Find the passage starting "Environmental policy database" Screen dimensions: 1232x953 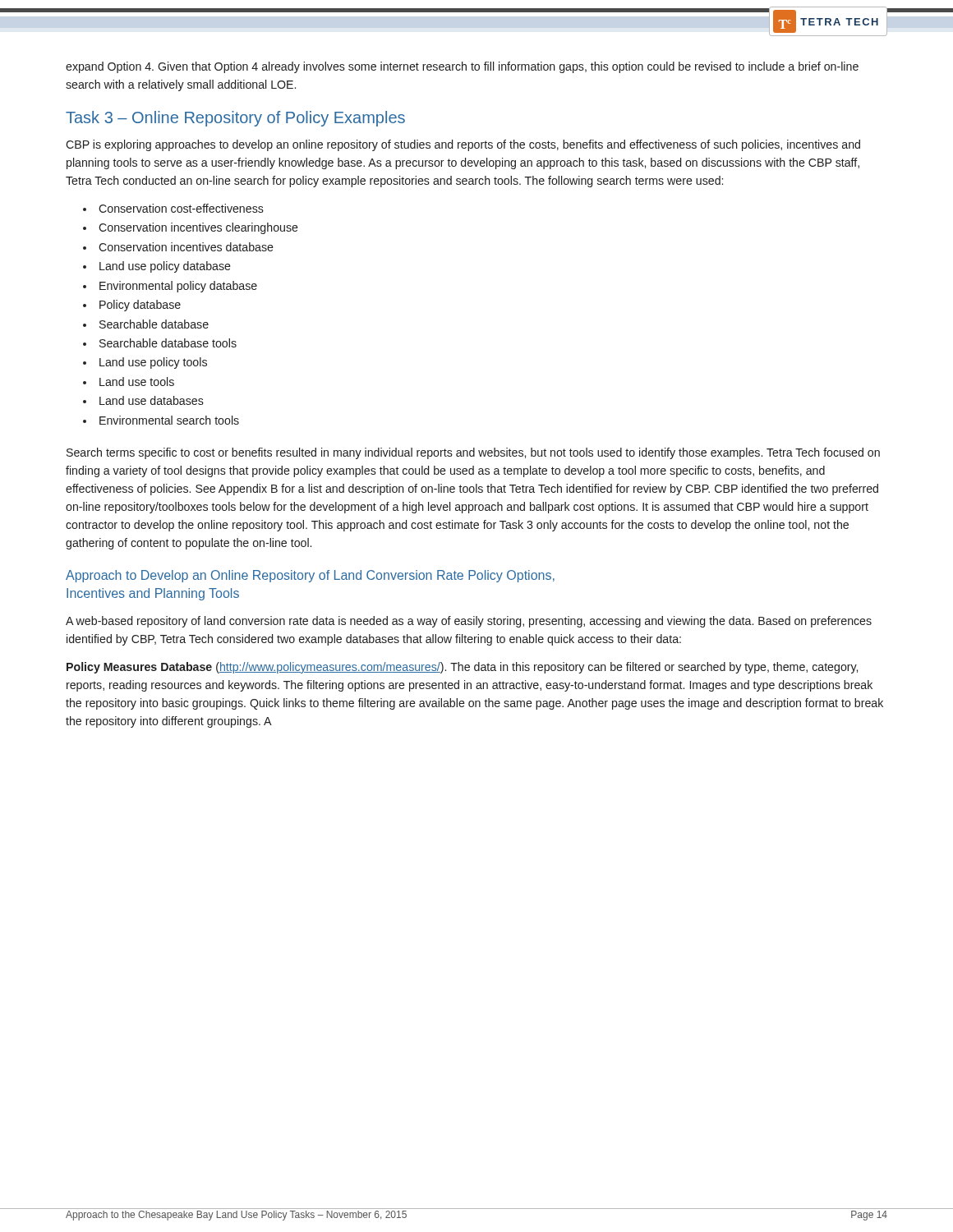click(178, 286)
